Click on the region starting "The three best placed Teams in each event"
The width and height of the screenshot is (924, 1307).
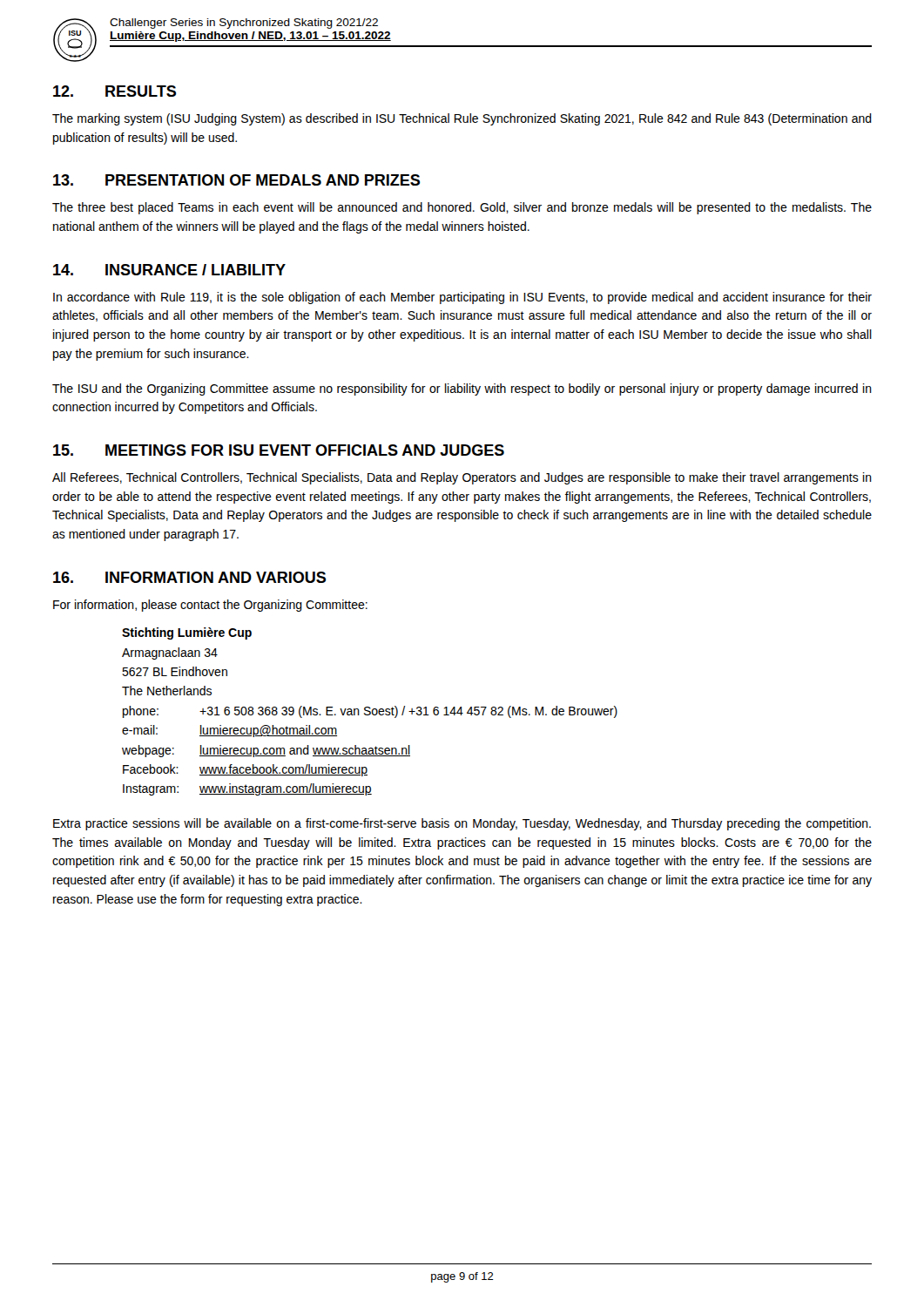(x=462, y=217)
